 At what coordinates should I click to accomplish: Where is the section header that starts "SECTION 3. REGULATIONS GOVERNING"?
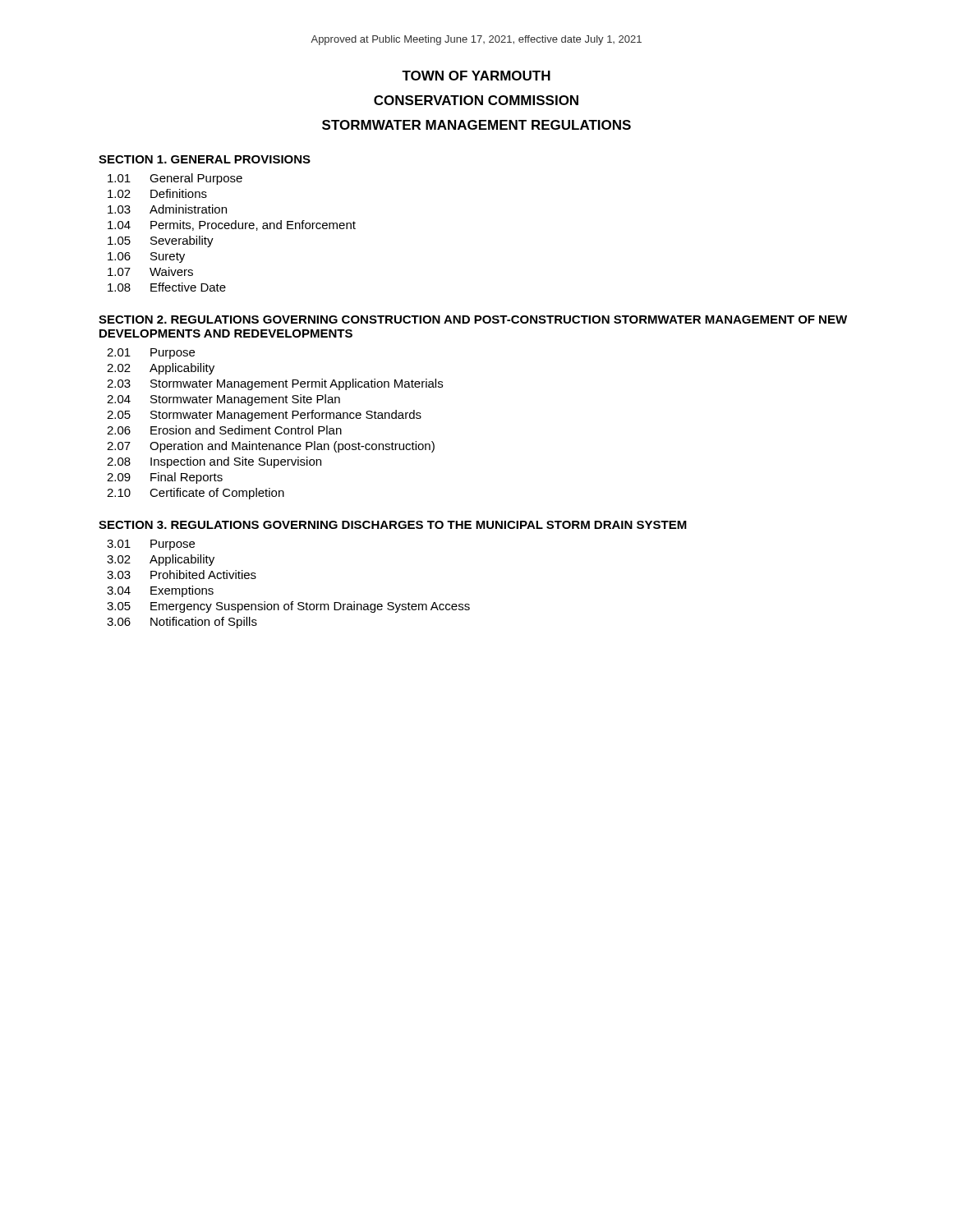pos(393,524)
